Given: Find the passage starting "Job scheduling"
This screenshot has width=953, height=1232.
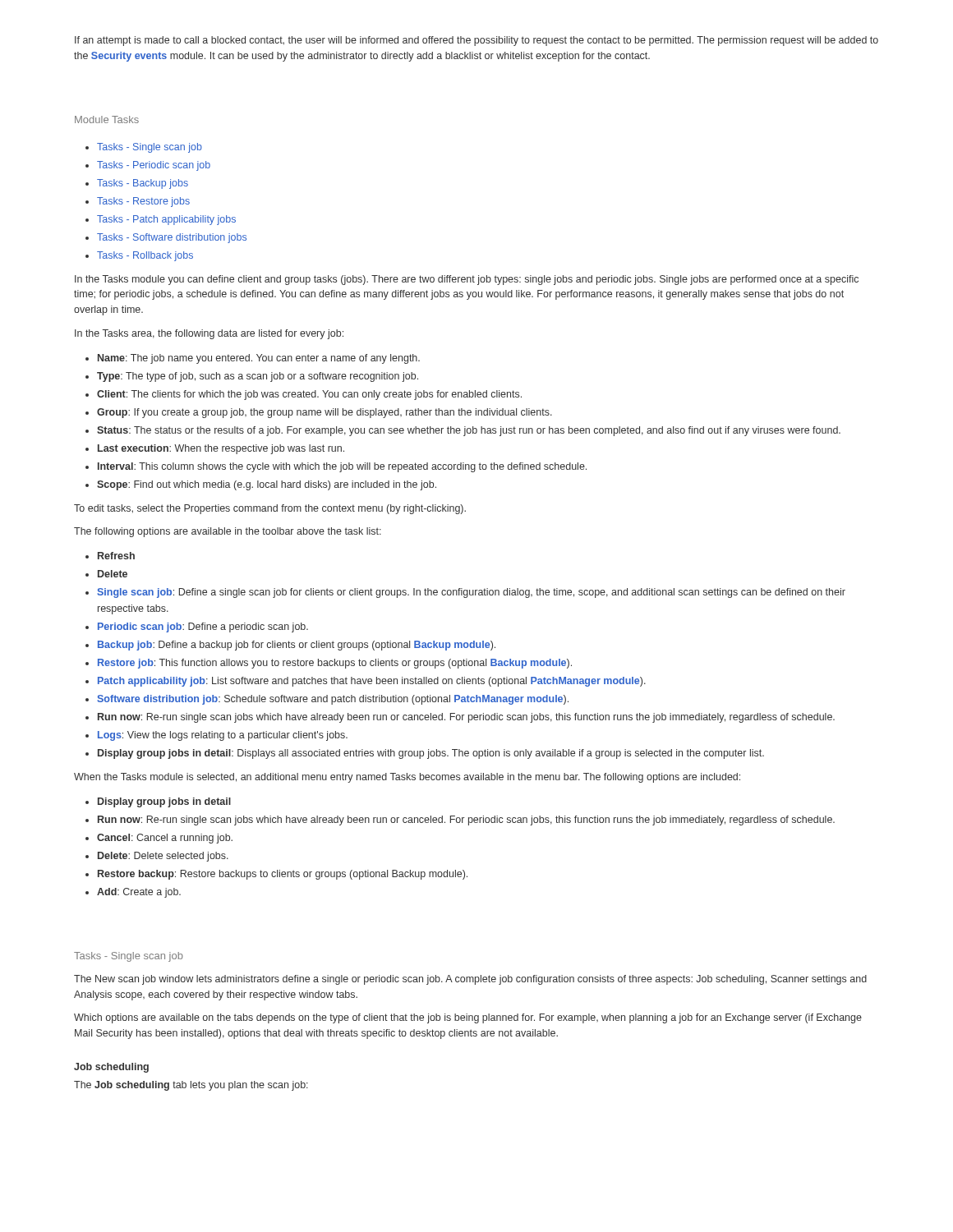Looking at the screenshot, I should coord(112,1067).
